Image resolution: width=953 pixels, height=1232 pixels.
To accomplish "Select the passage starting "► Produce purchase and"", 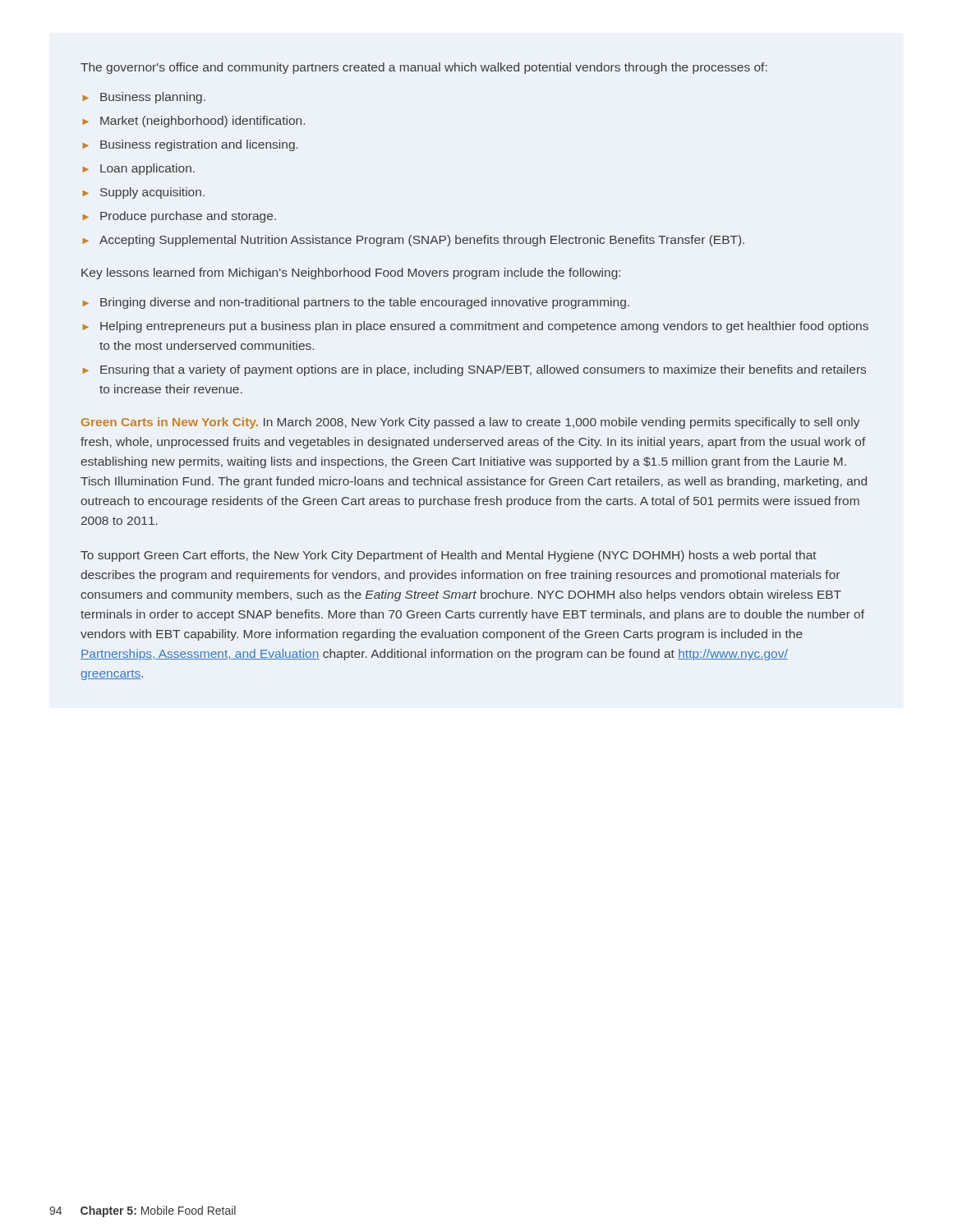I will (180, 217).
